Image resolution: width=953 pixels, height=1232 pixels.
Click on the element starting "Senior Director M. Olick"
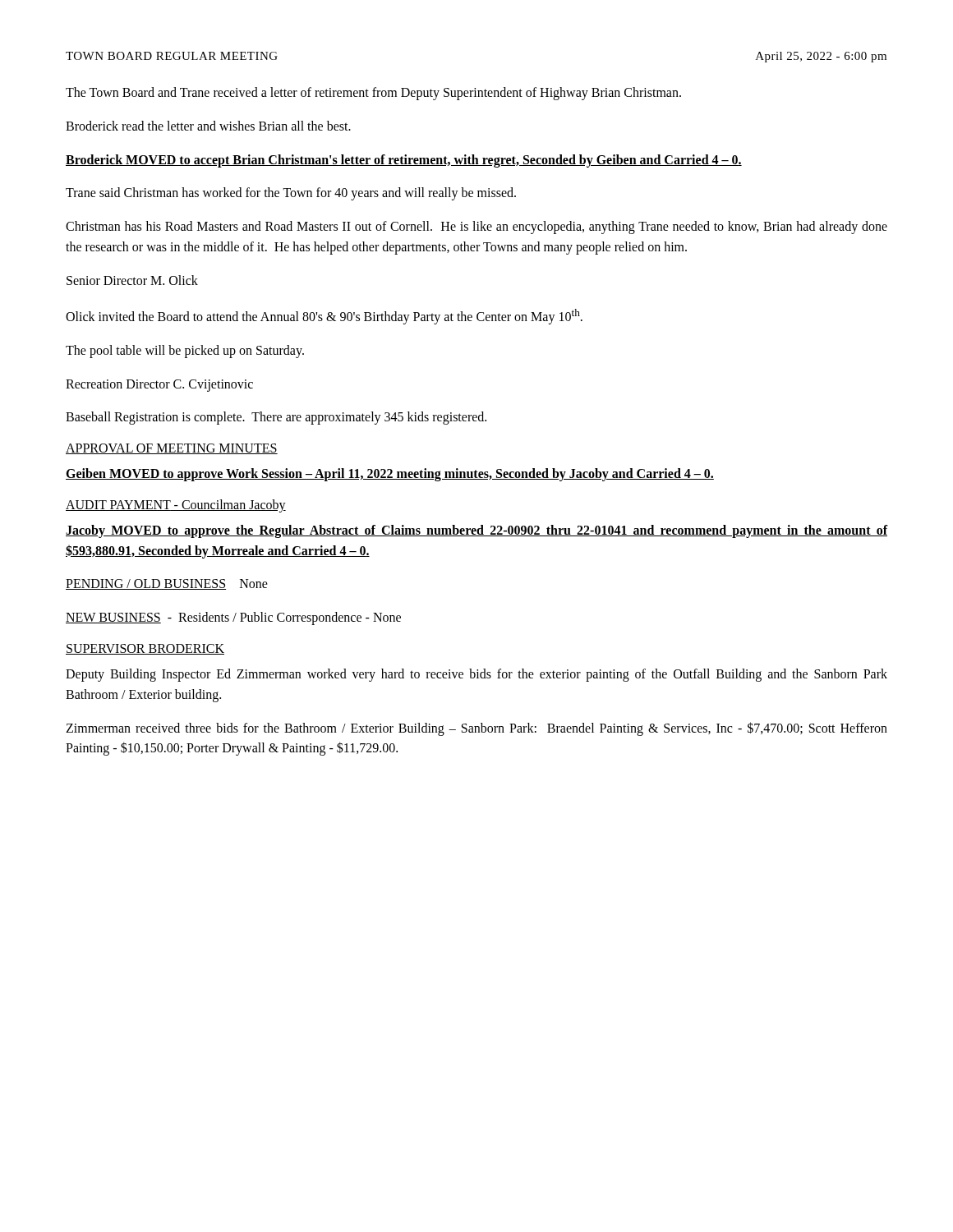click(x=132, y=280)
